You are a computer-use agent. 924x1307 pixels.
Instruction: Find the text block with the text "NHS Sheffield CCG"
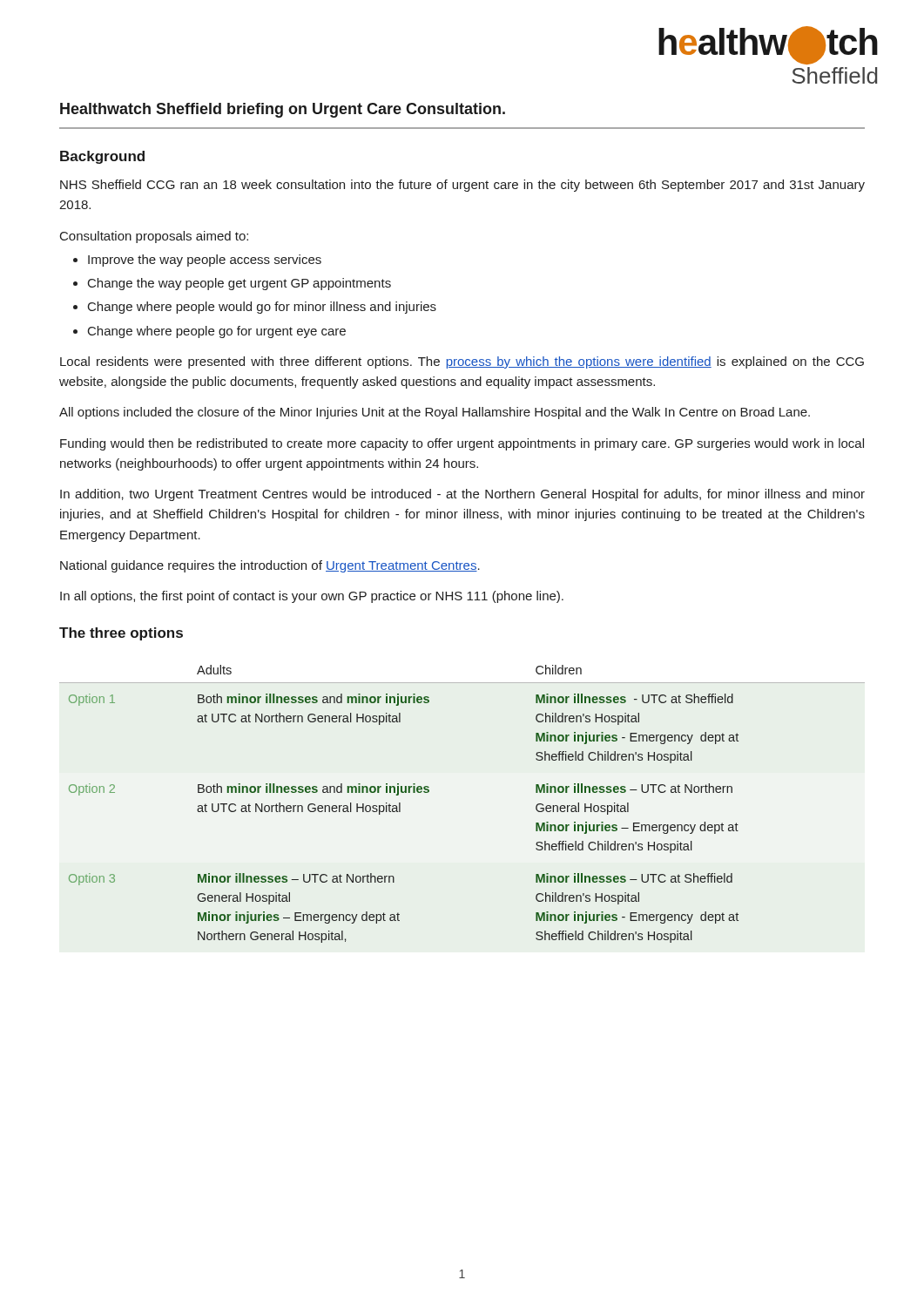tap(462, 194)
